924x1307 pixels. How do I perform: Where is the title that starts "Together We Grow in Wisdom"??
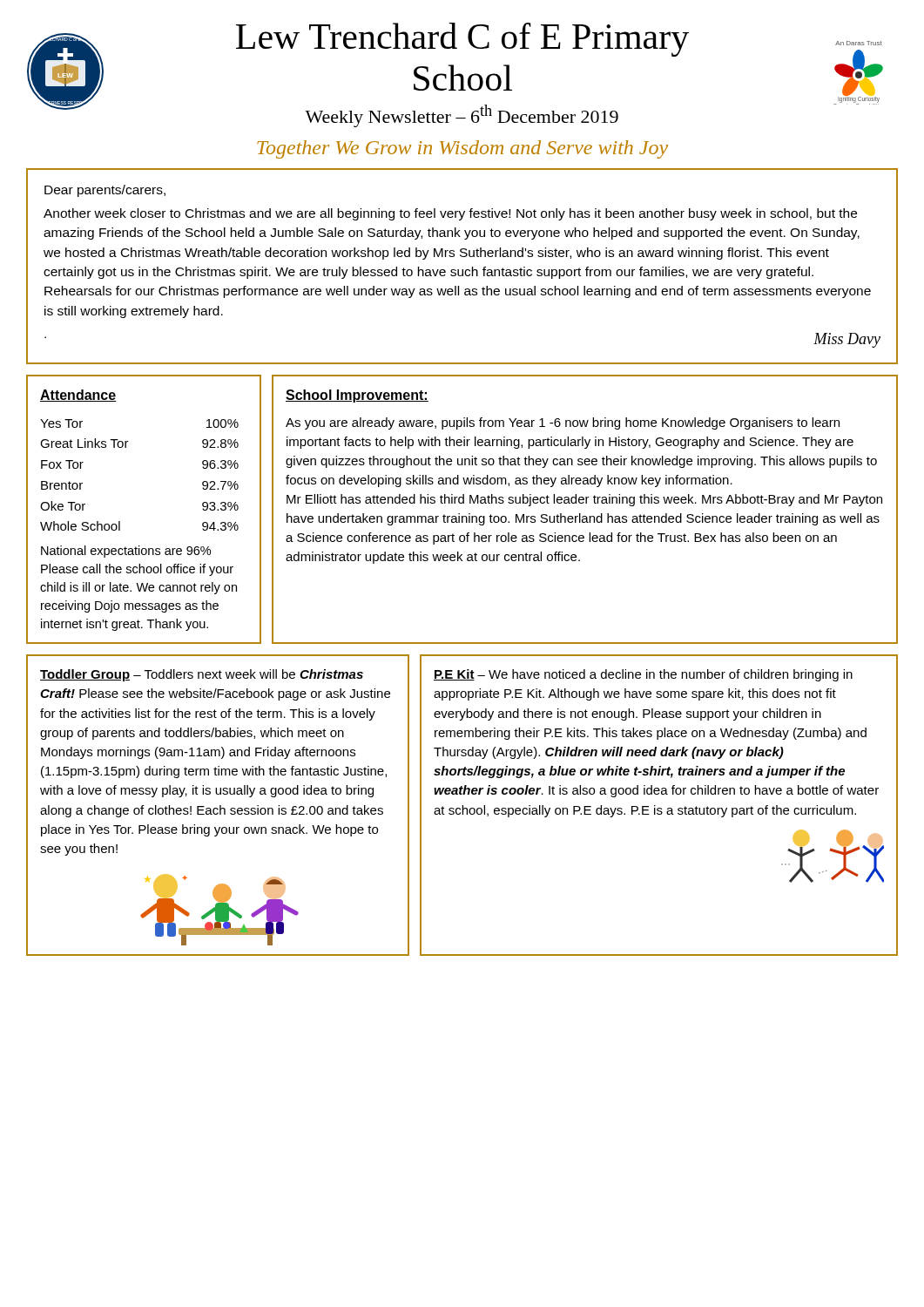[462, 147]
